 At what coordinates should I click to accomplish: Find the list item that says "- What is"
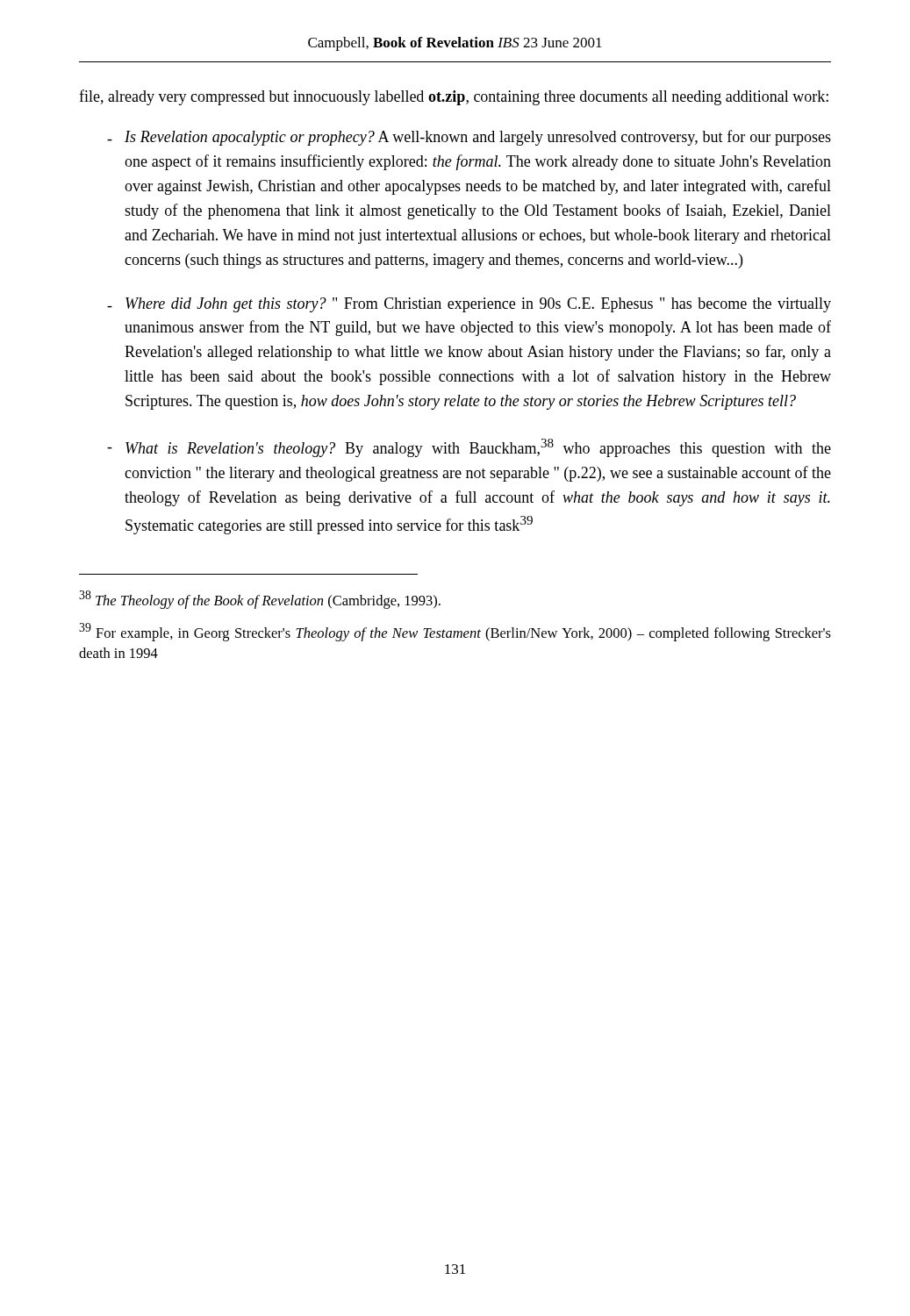coord(455,486)
